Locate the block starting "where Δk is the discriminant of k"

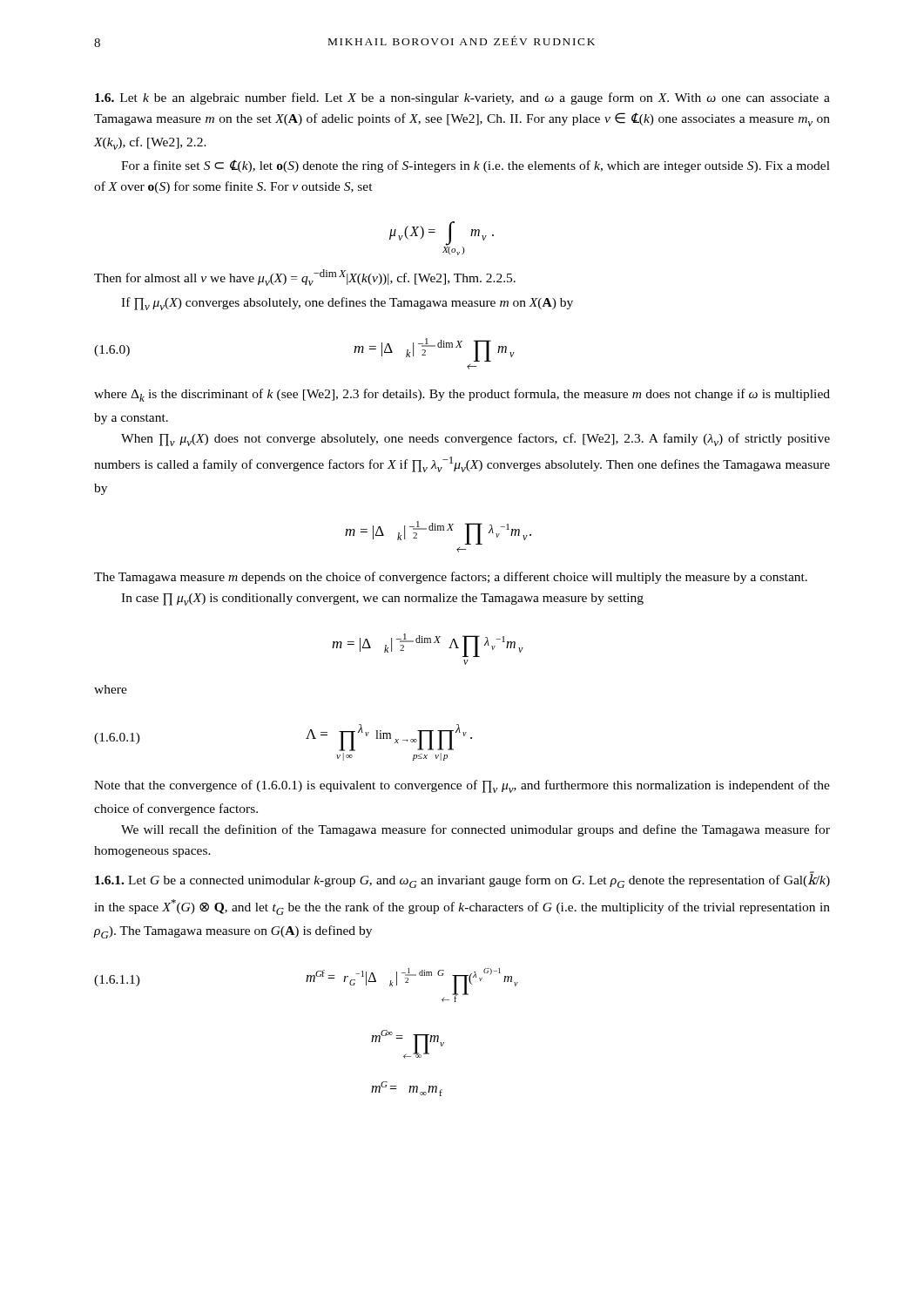point(462,441)
